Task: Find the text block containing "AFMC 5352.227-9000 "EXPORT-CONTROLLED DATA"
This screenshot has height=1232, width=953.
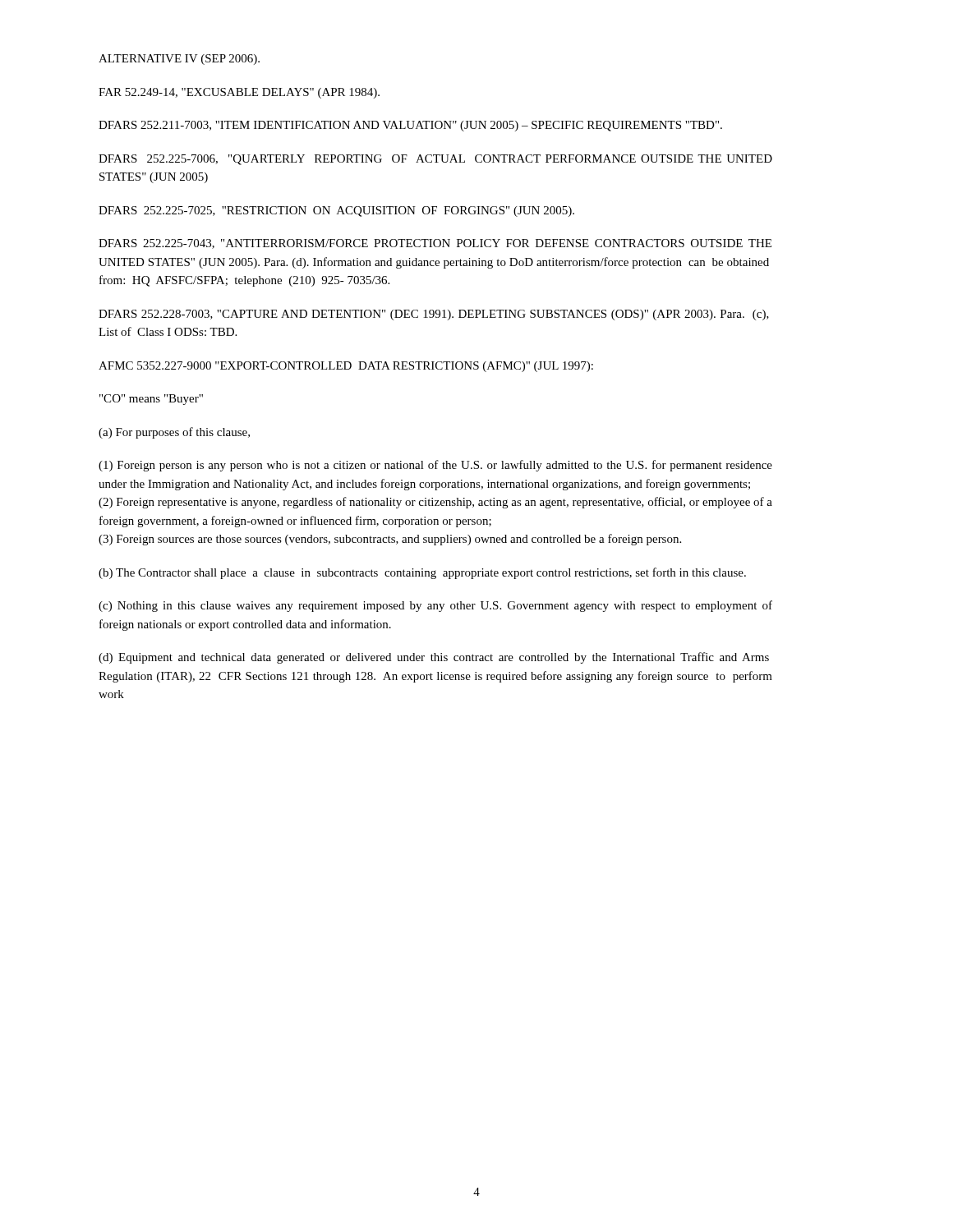Action: [346, 365]
